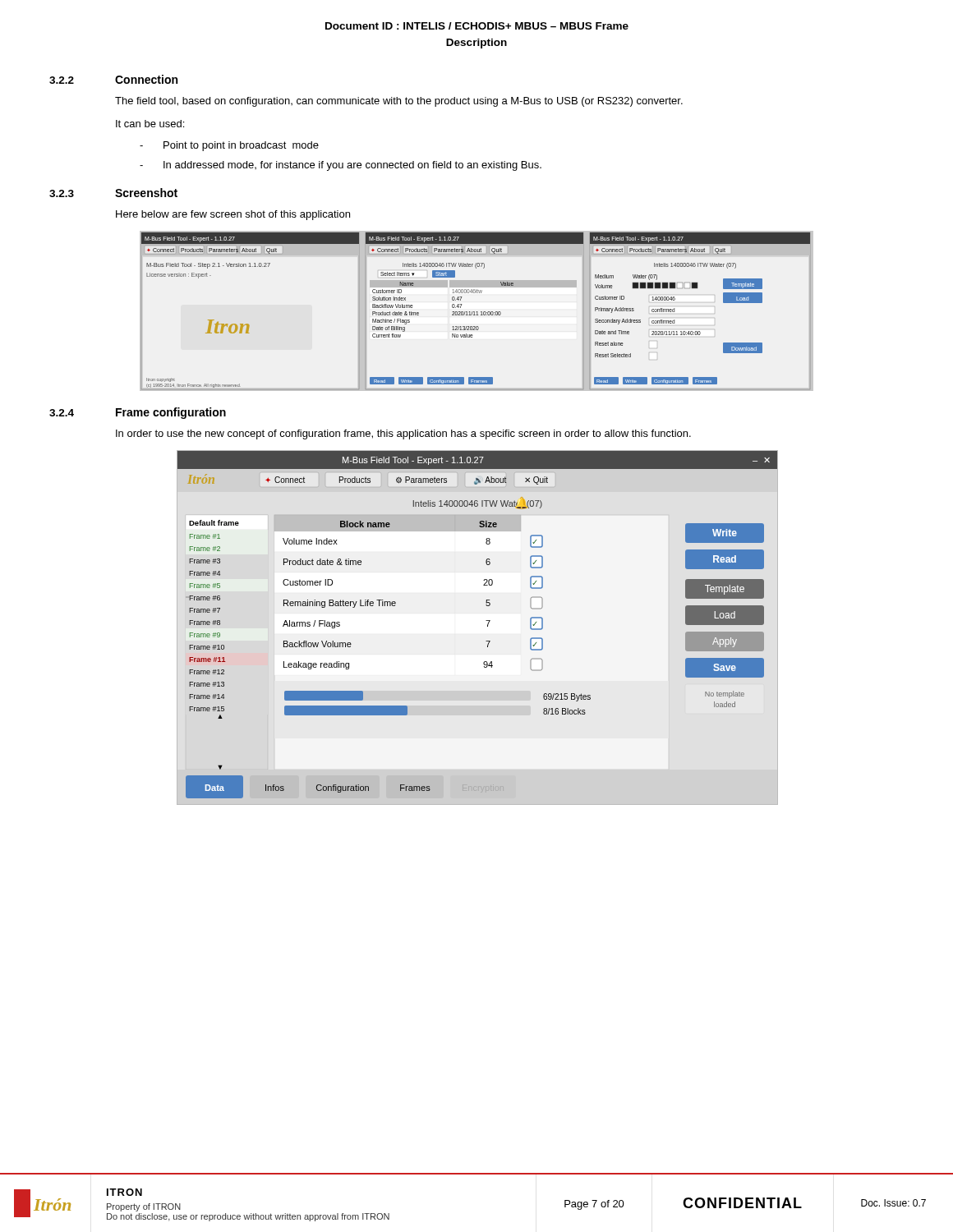Find the section header that says "3.2.4 Frame configuration"
This screenshot has height=1232, width=953.
(x=138, y=412)
